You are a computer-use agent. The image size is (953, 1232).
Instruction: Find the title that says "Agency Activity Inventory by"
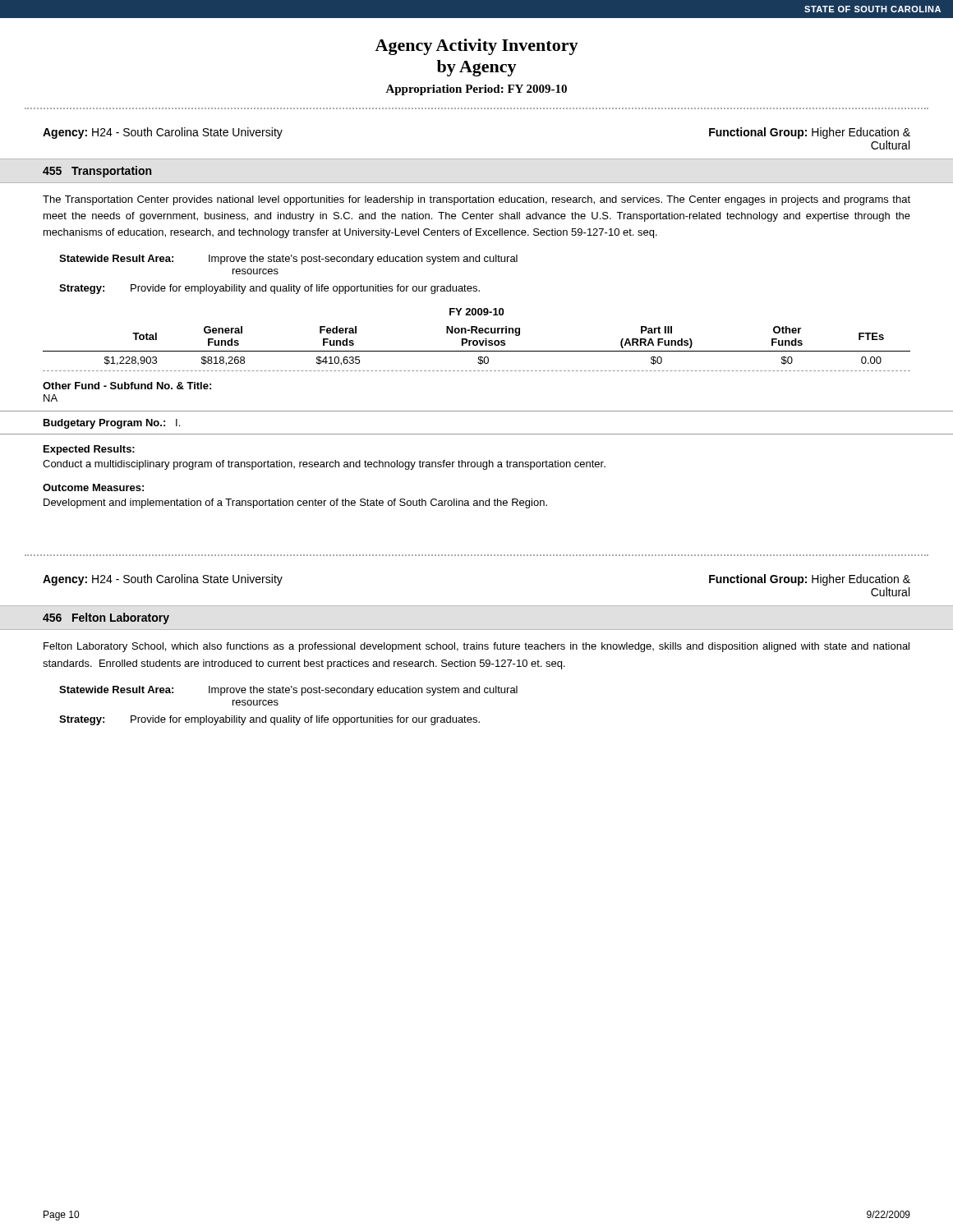[476, 65]
